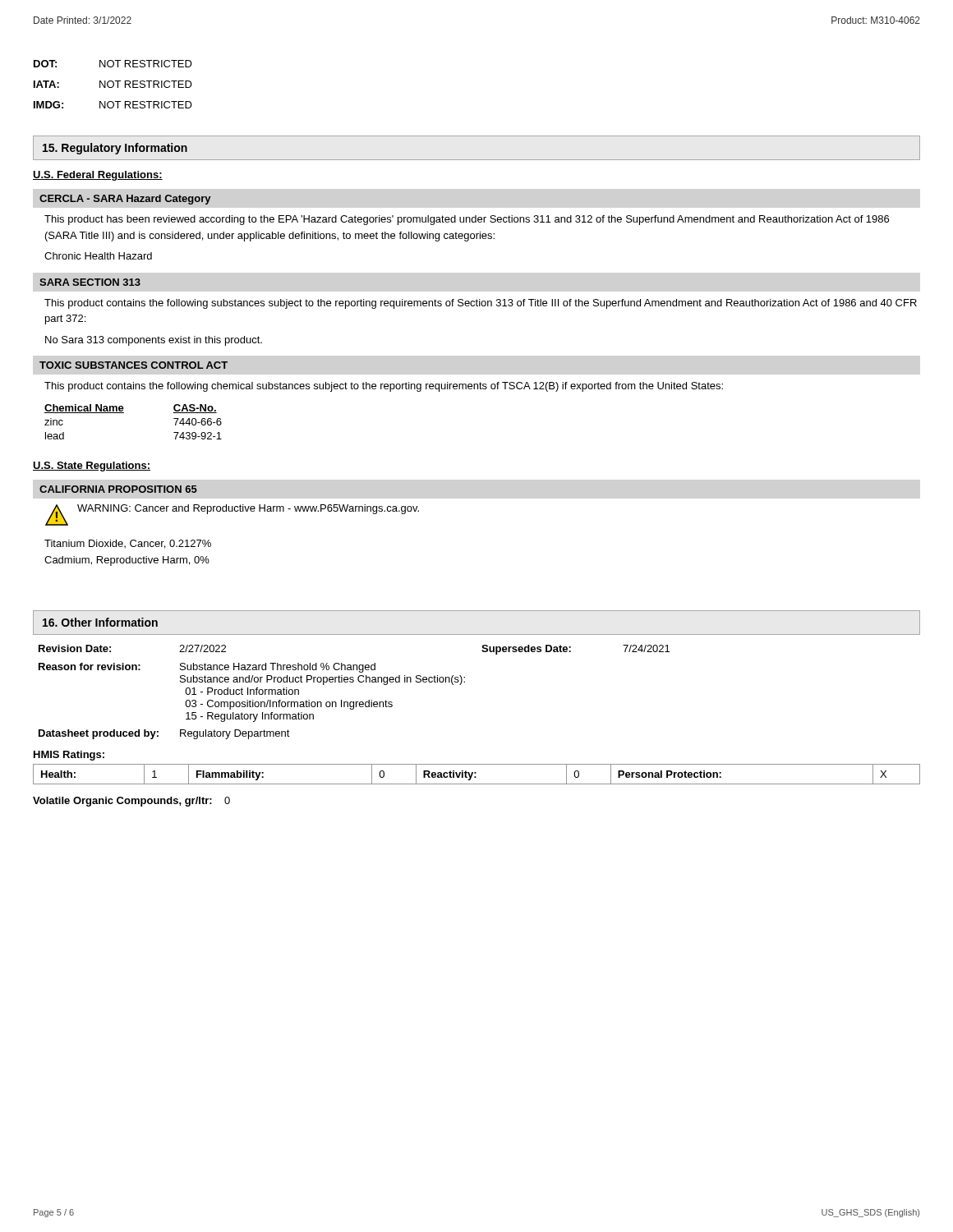
Task: Find "CERCLA - SARA Hazard Category" on this page
Action: click(x=125, y=198)
